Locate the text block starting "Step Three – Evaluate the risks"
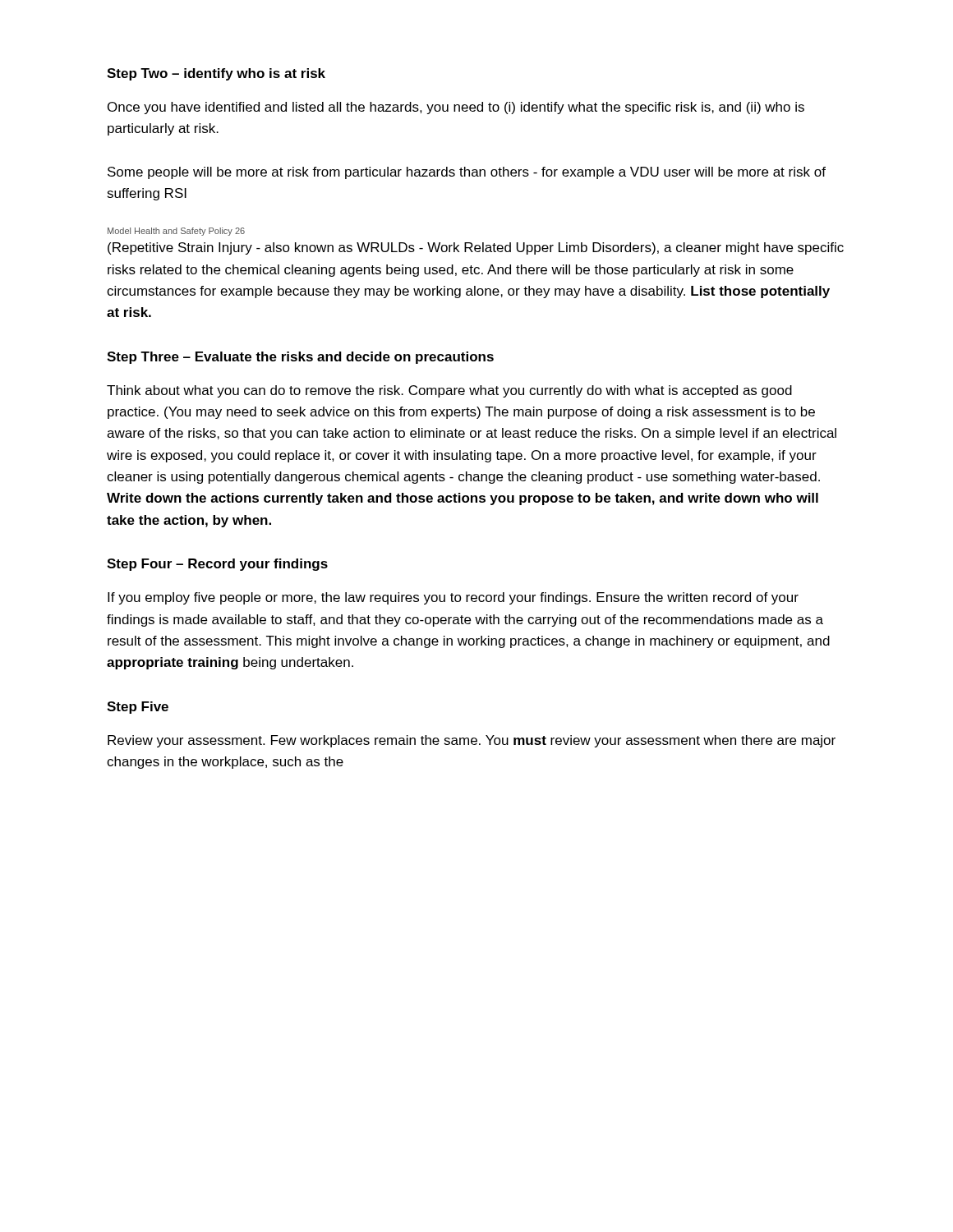Image resolution: width=953 pixels, height=1232 pixels. [300, 357]
